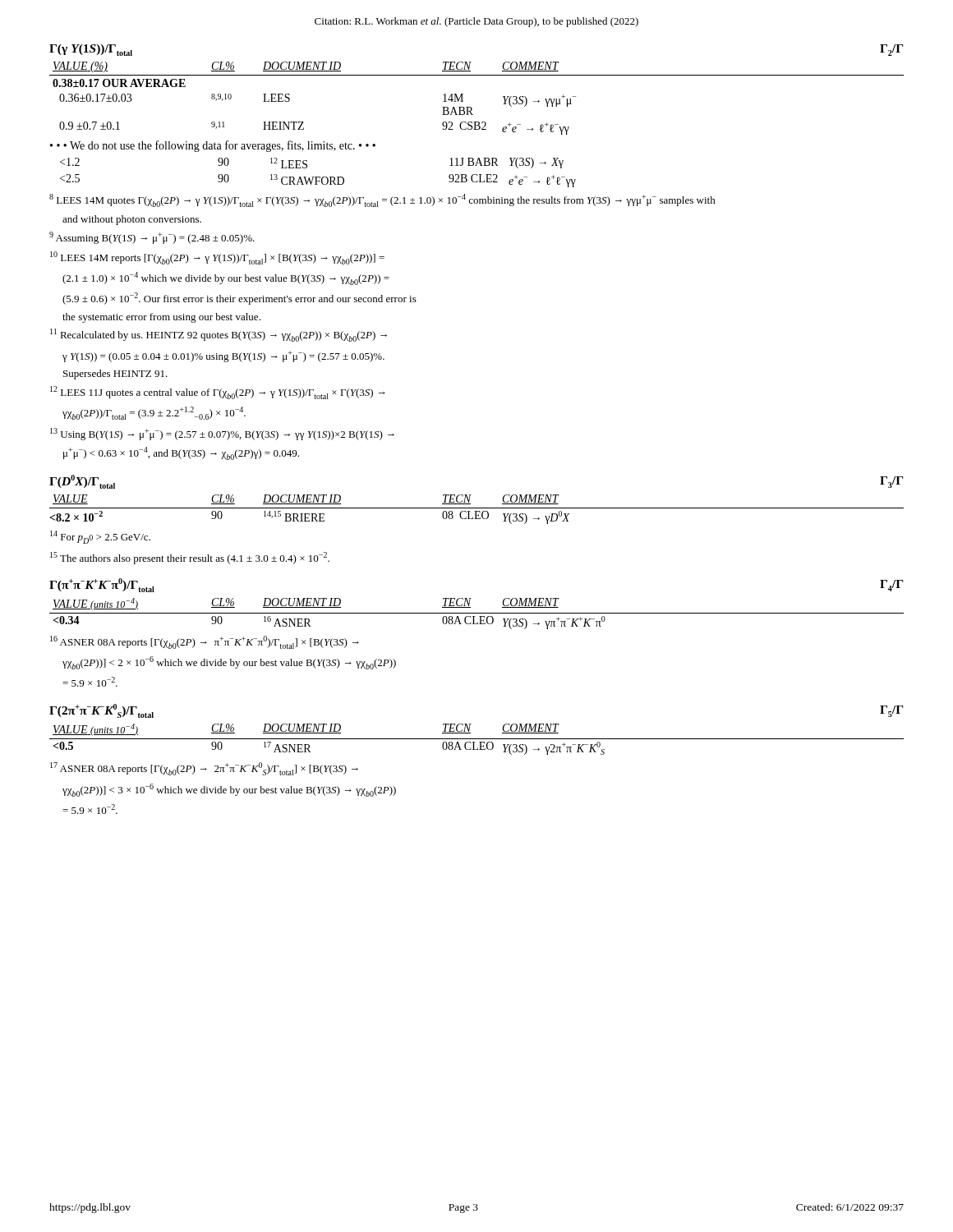This screenshot has width=953, height=1232.
Task: Select the element starting "Γ2/Γ Γ(γ Υ(1S))/Γtotal"
Action: tap(86, 50)
